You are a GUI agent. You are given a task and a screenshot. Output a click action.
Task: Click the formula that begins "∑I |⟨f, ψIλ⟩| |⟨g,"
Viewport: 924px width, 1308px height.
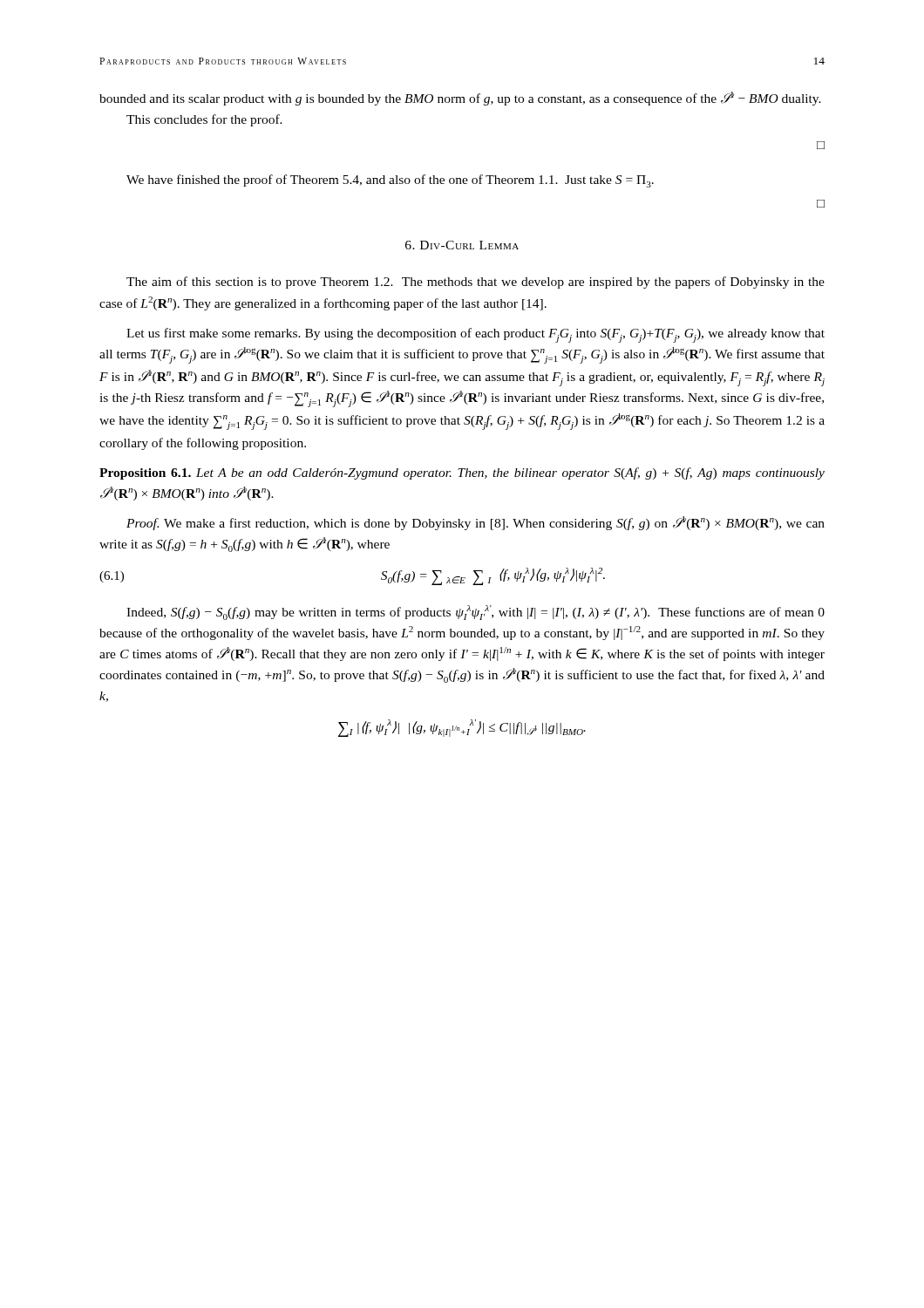tap(462, 727)
